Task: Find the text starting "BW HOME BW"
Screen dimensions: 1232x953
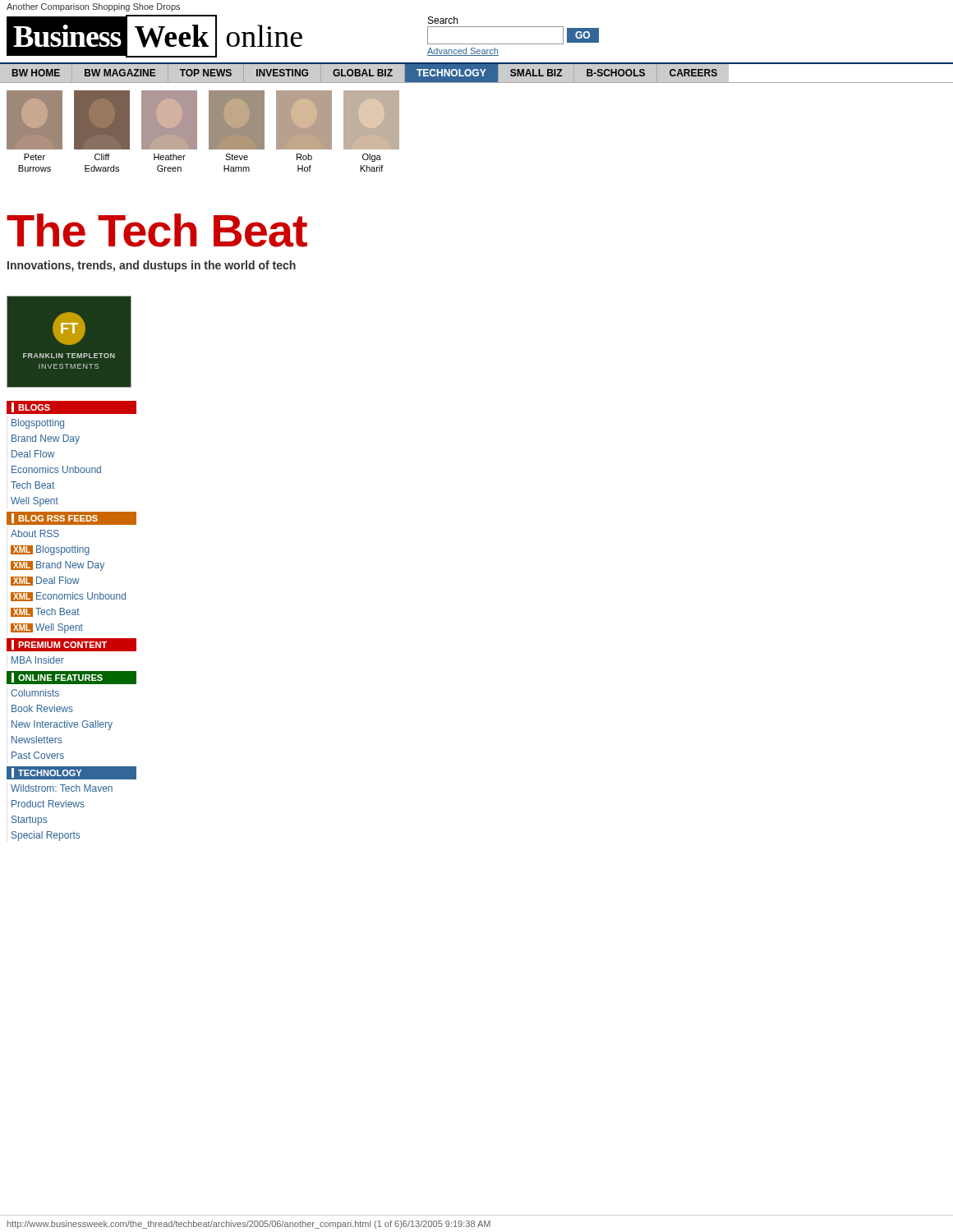Action: click(x=364, y=73)
